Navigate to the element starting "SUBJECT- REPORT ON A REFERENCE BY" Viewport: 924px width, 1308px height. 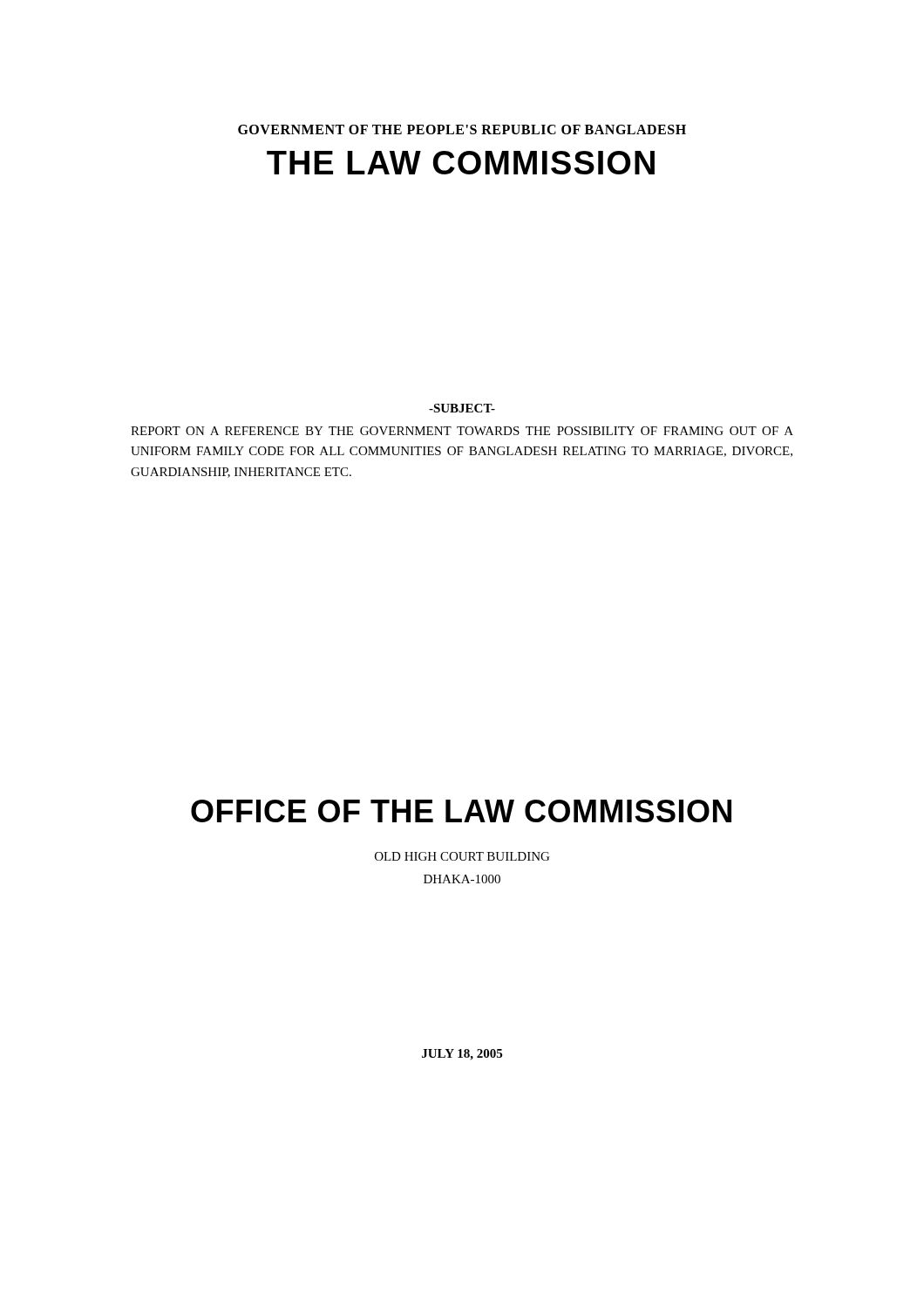(462, 442)
